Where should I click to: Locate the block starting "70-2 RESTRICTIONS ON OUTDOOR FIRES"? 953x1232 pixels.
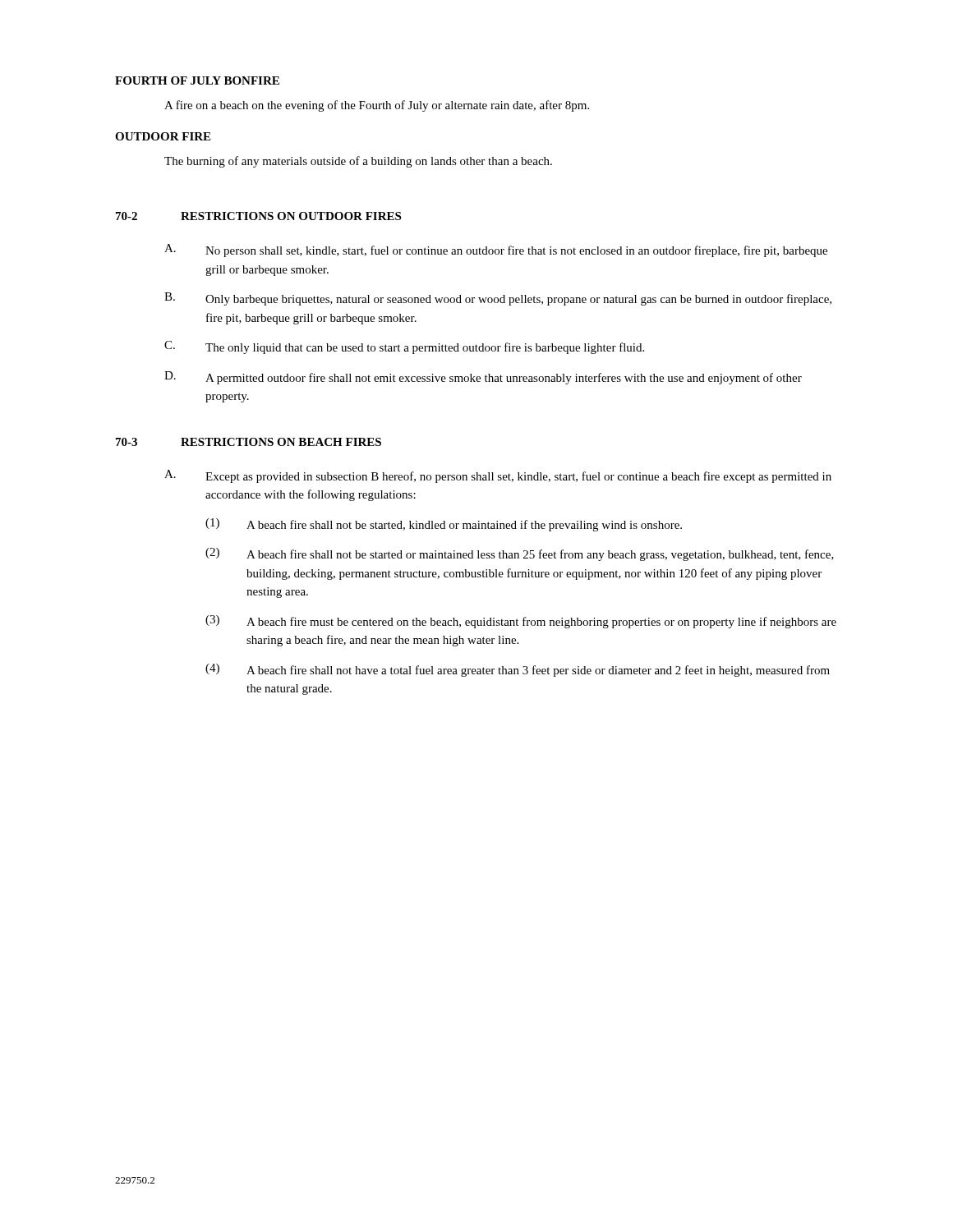click(258, 216)
